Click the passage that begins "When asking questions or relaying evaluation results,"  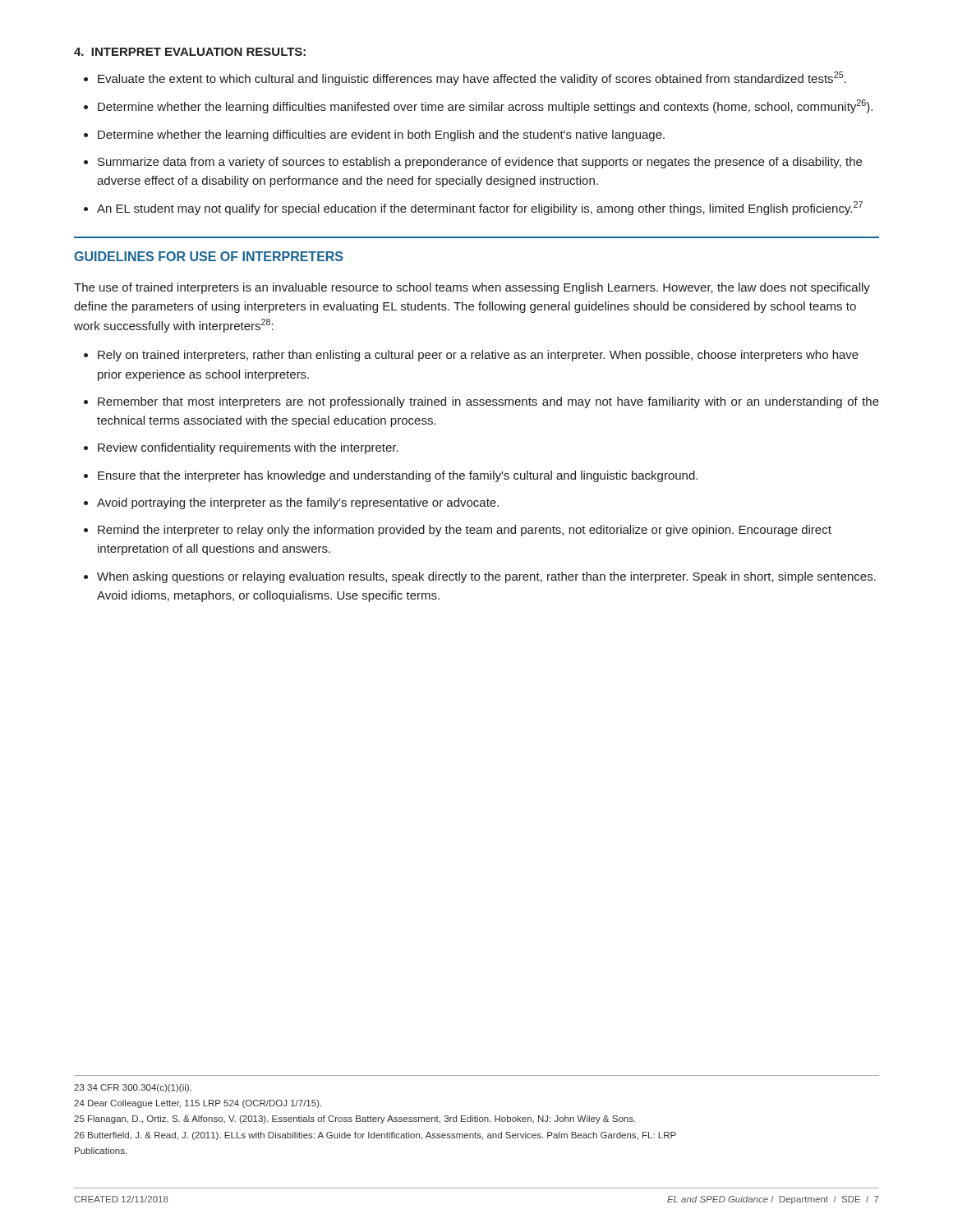pyautogui.click(x=488, y=585)
